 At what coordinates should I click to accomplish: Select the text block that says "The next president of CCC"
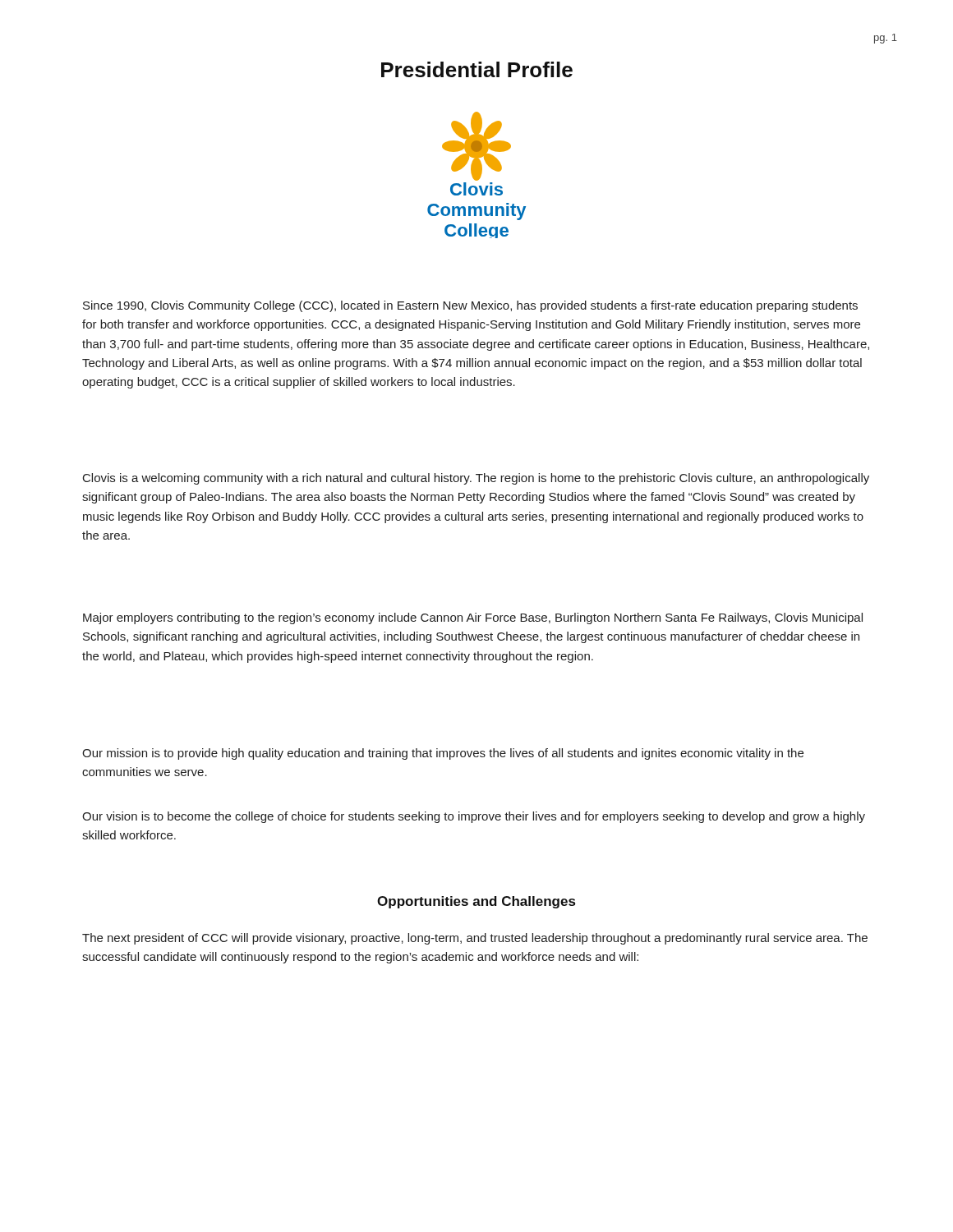[475, 947]
